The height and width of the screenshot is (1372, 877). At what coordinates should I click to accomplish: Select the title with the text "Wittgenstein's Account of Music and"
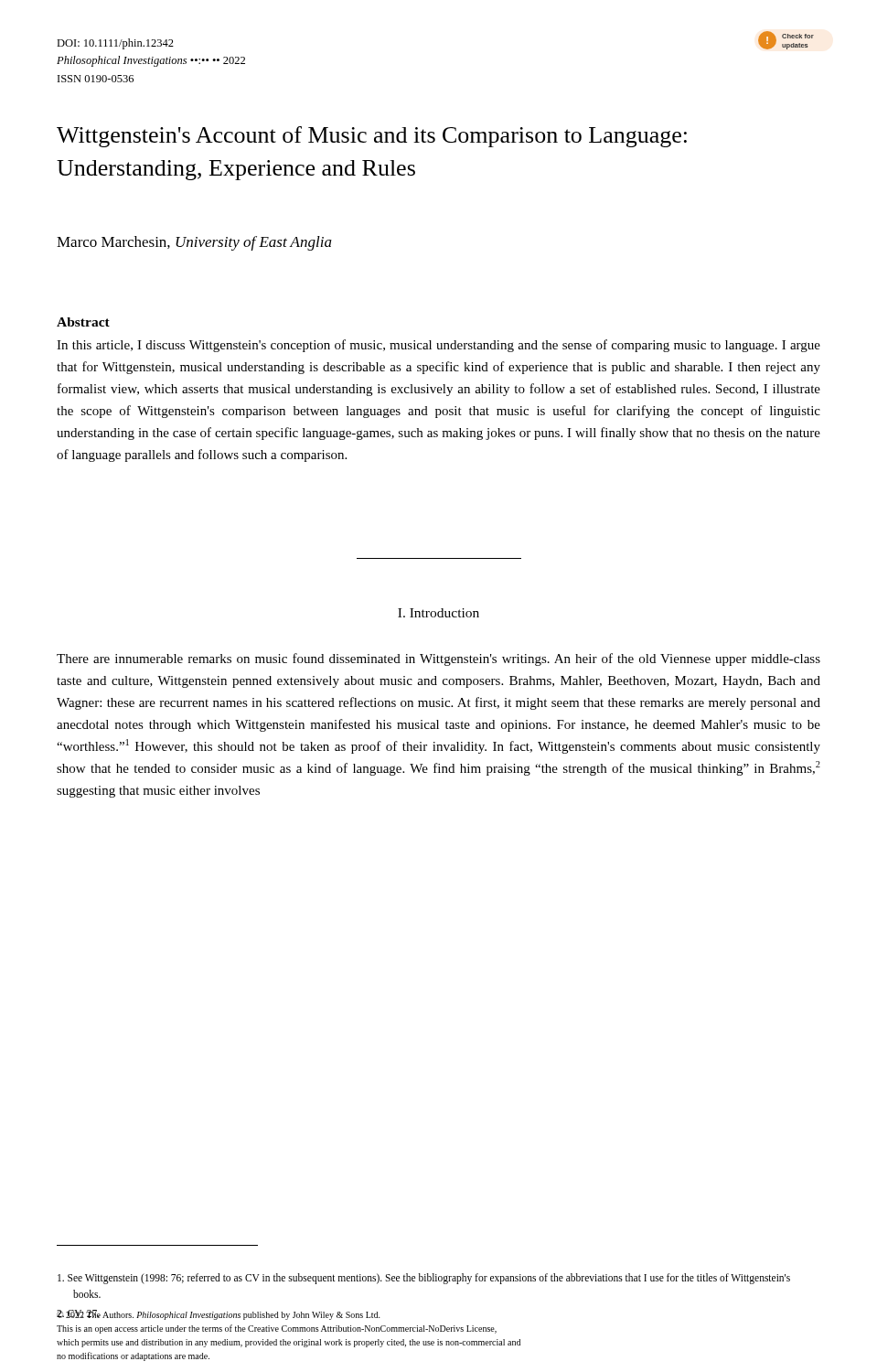373,151
